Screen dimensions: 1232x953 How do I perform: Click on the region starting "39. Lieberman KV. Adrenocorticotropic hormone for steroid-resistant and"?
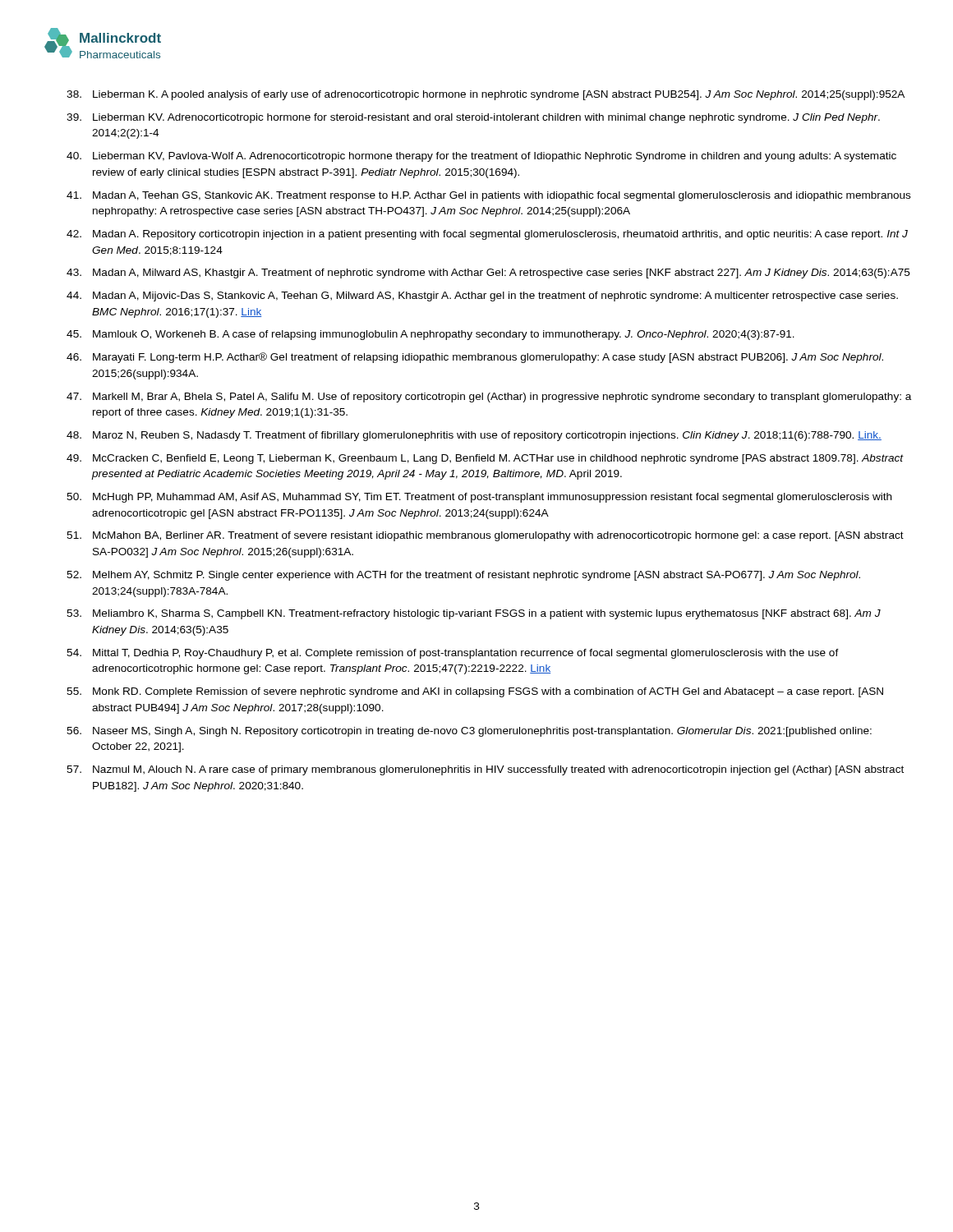point(476,125)
